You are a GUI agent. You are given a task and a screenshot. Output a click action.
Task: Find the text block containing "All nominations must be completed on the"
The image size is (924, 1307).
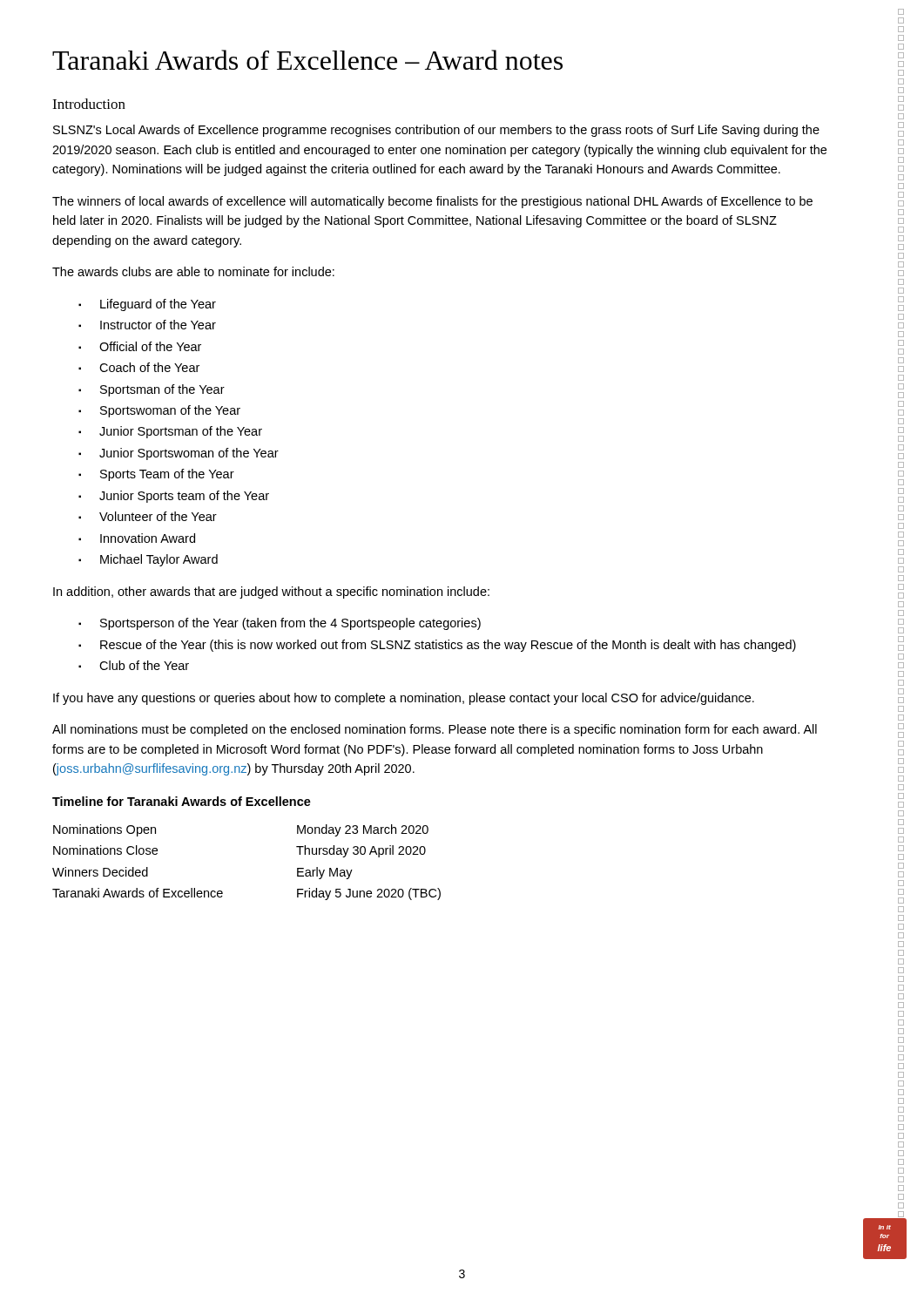435,749
